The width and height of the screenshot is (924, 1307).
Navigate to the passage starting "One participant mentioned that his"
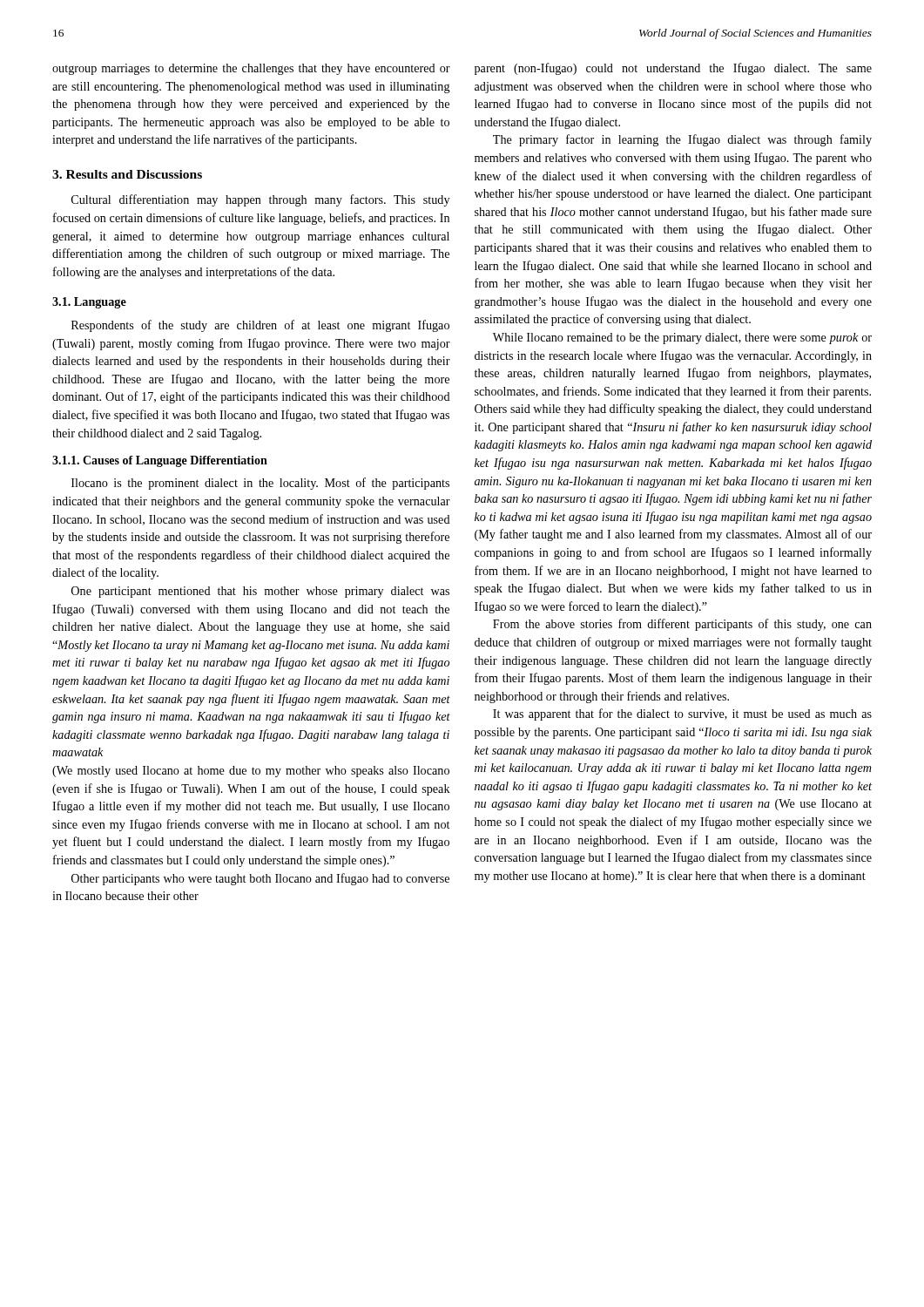(x=251, y=726)
